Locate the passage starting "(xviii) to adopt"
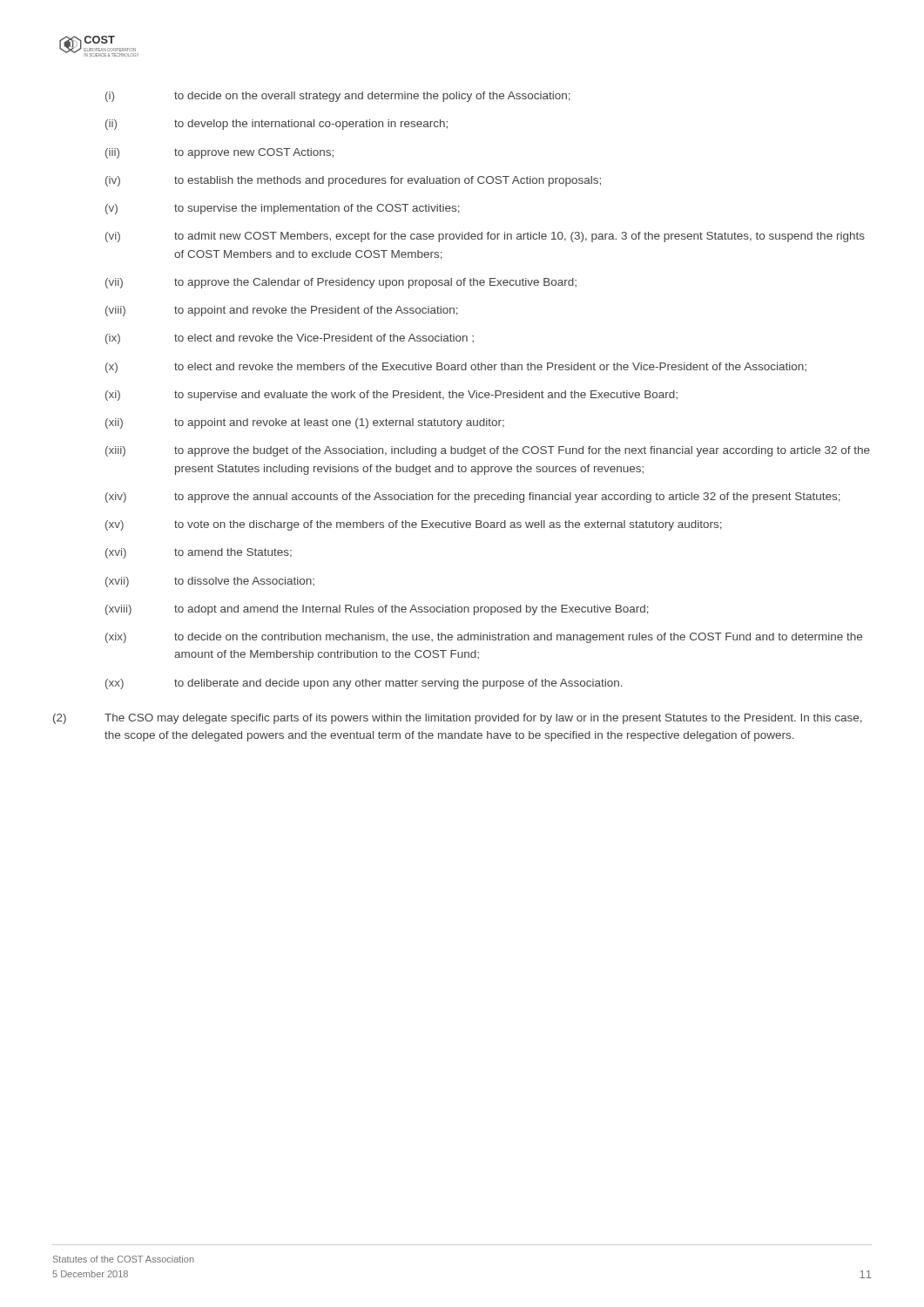This screenshot has width=924, height=1307. click(462, 609)
